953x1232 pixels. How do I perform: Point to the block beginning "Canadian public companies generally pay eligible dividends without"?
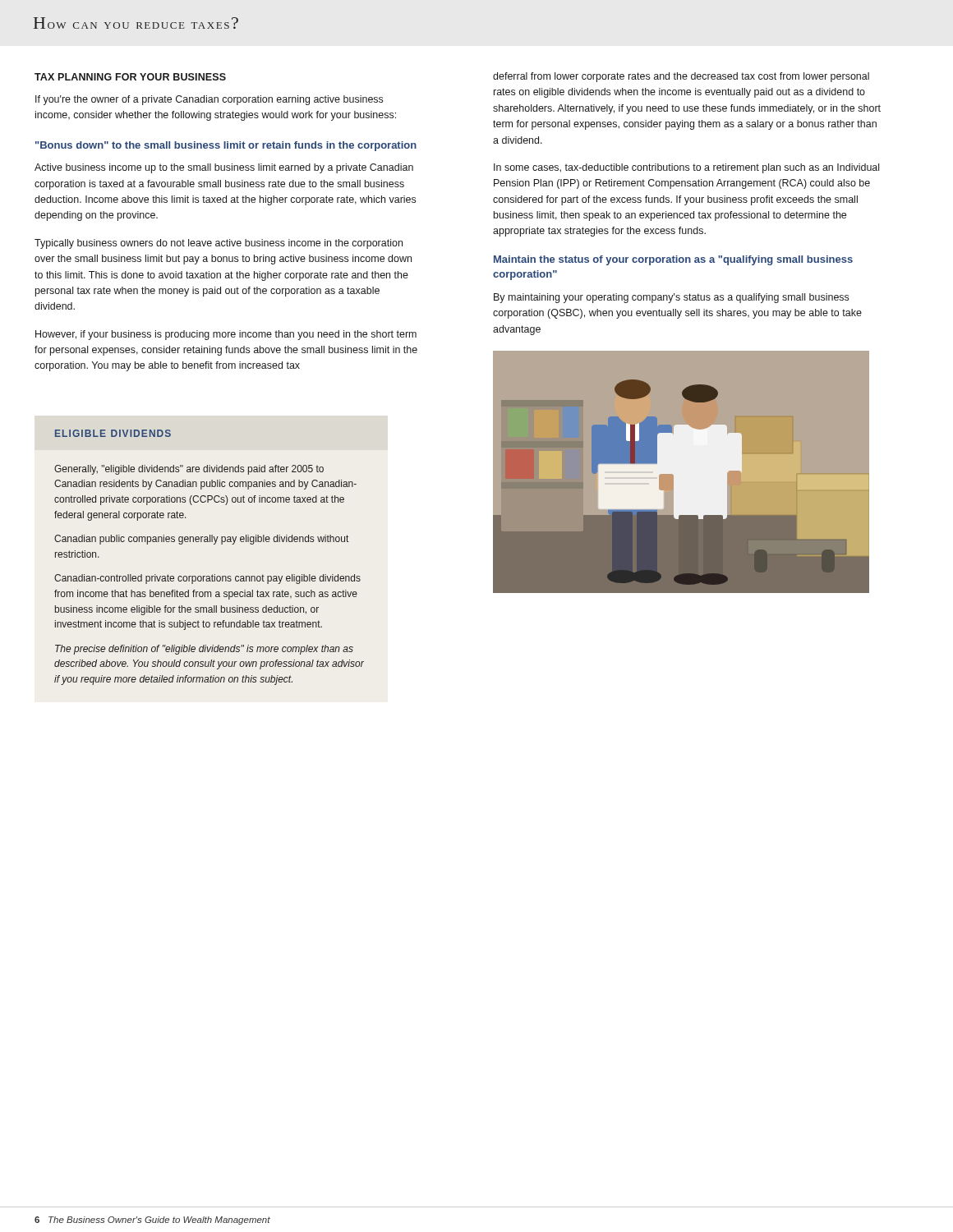click(x=201, y=547)
